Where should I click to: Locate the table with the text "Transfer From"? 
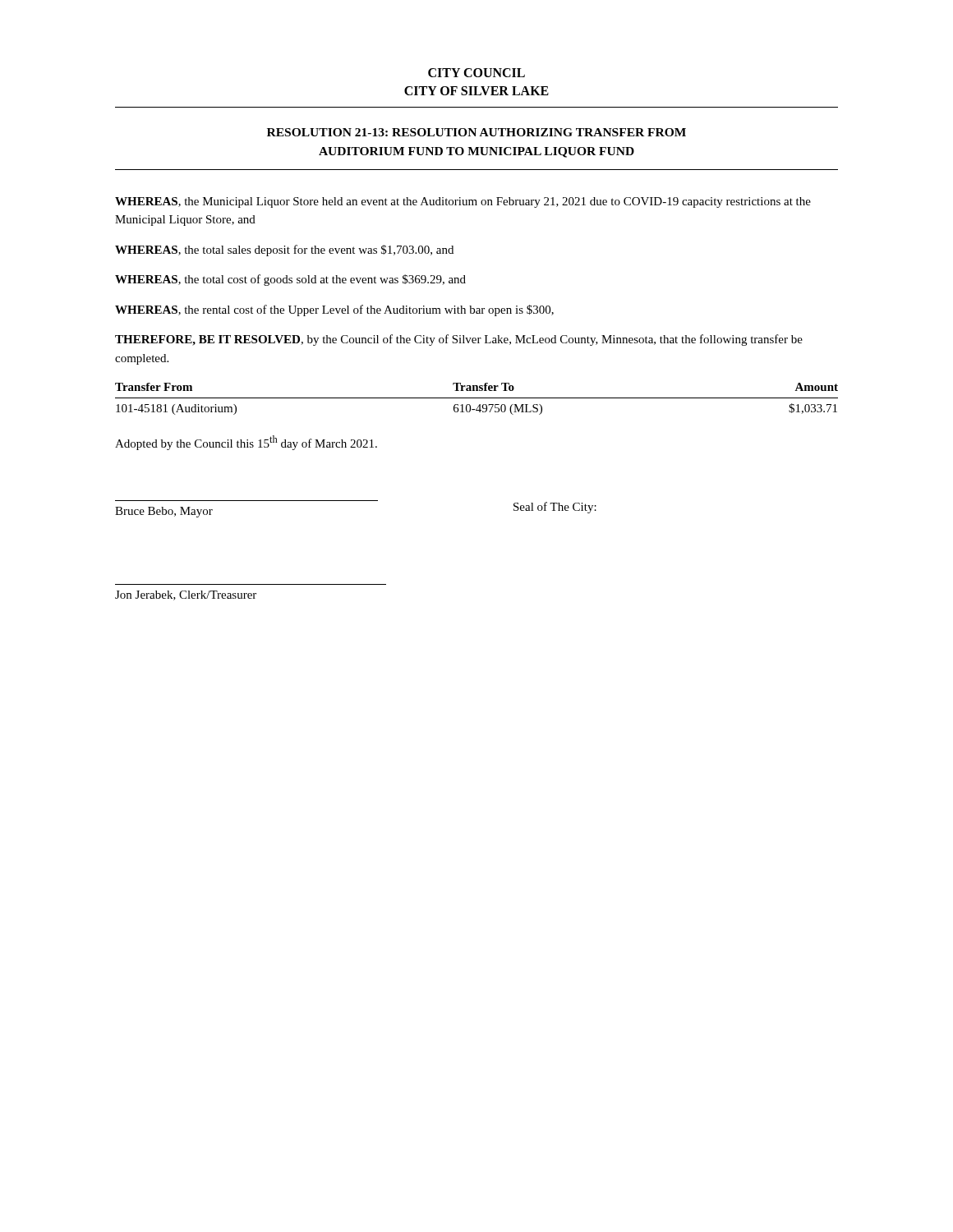coord(476,398)
